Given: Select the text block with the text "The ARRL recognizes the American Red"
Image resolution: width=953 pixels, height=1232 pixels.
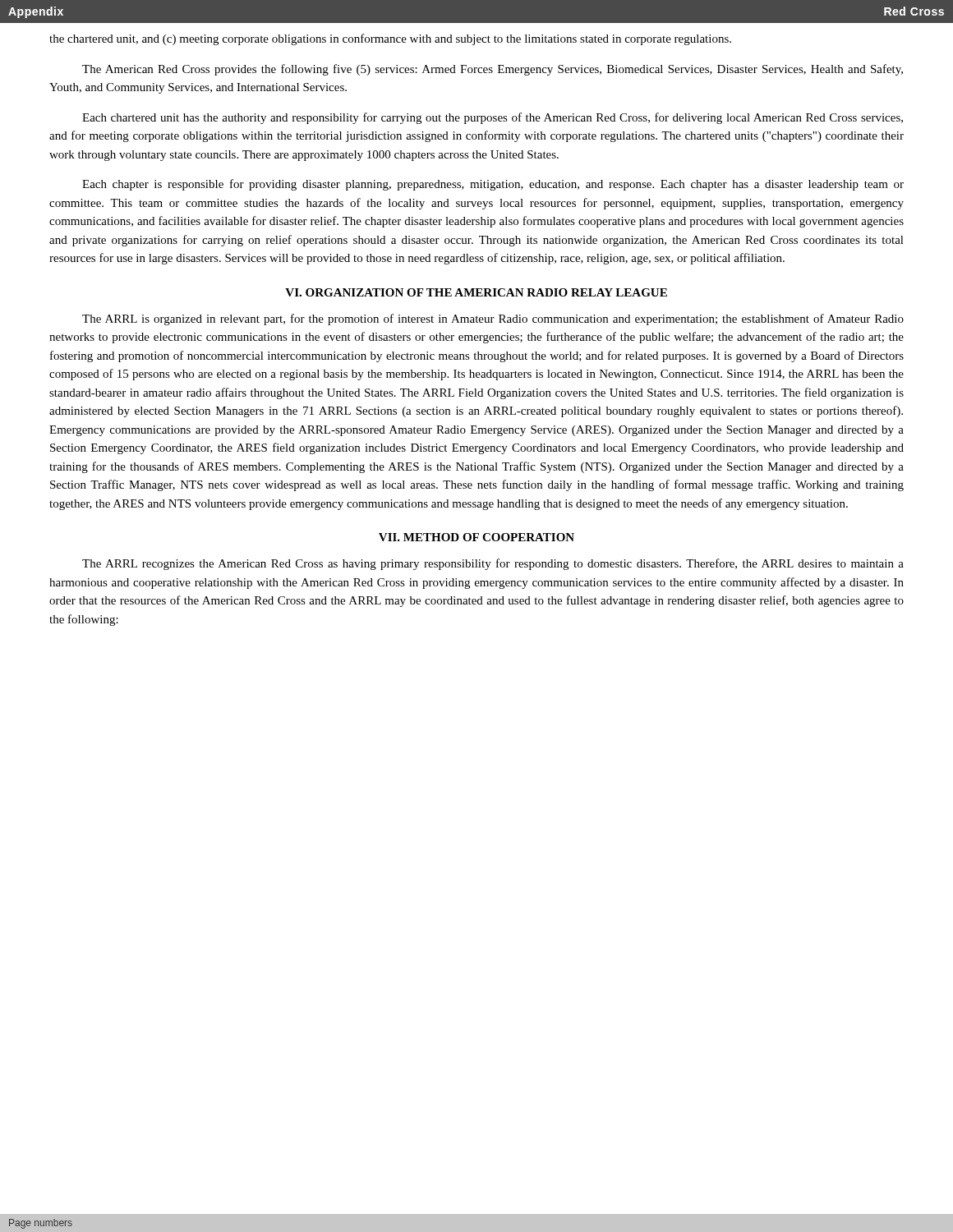Looking at the screenshot, I should [x=476, y=591].
